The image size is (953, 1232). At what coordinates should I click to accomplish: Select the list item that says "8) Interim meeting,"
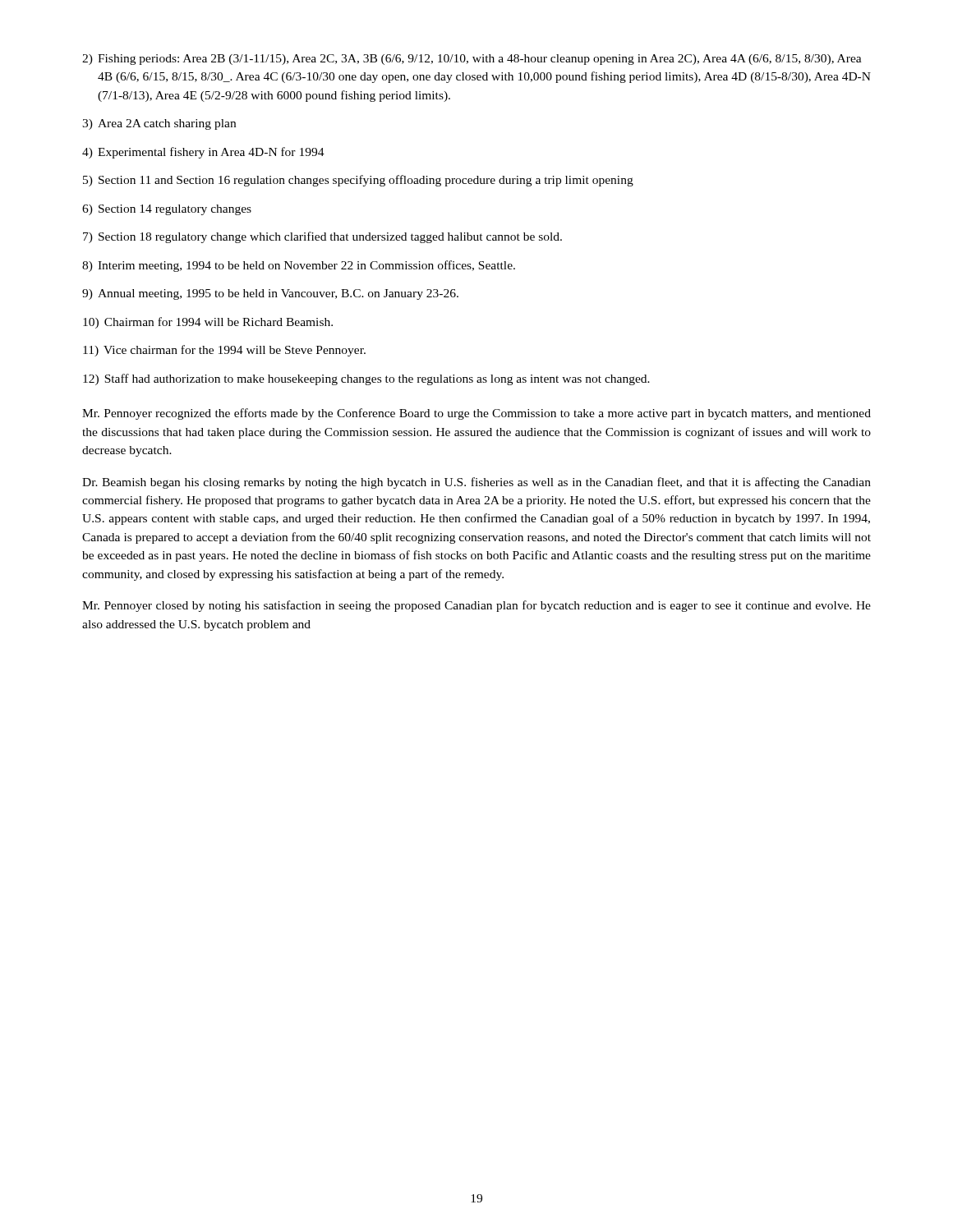tap(476, 265)
